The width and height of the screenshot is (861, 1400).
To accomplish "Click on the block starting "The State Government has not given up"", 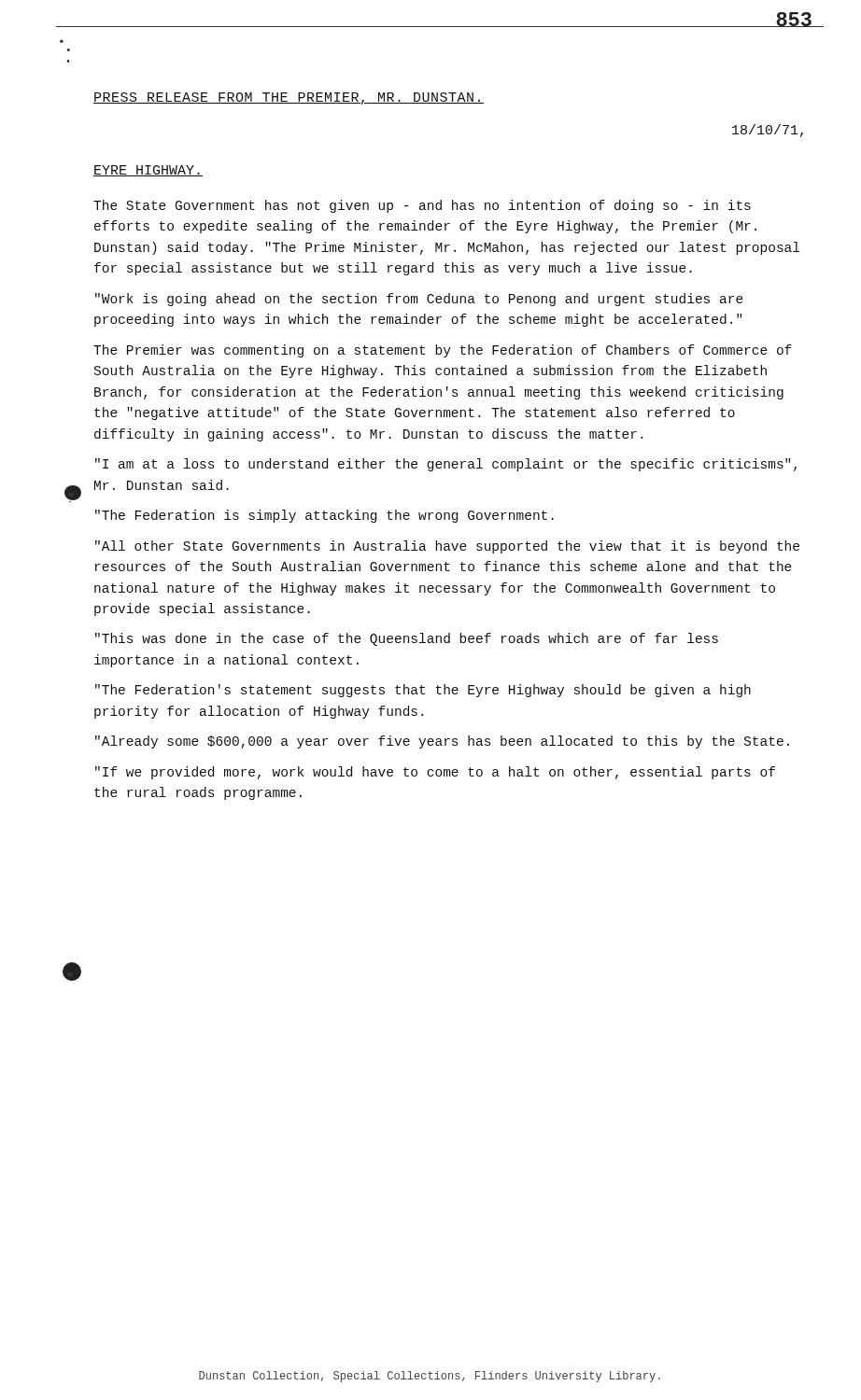I will [447, 238].
